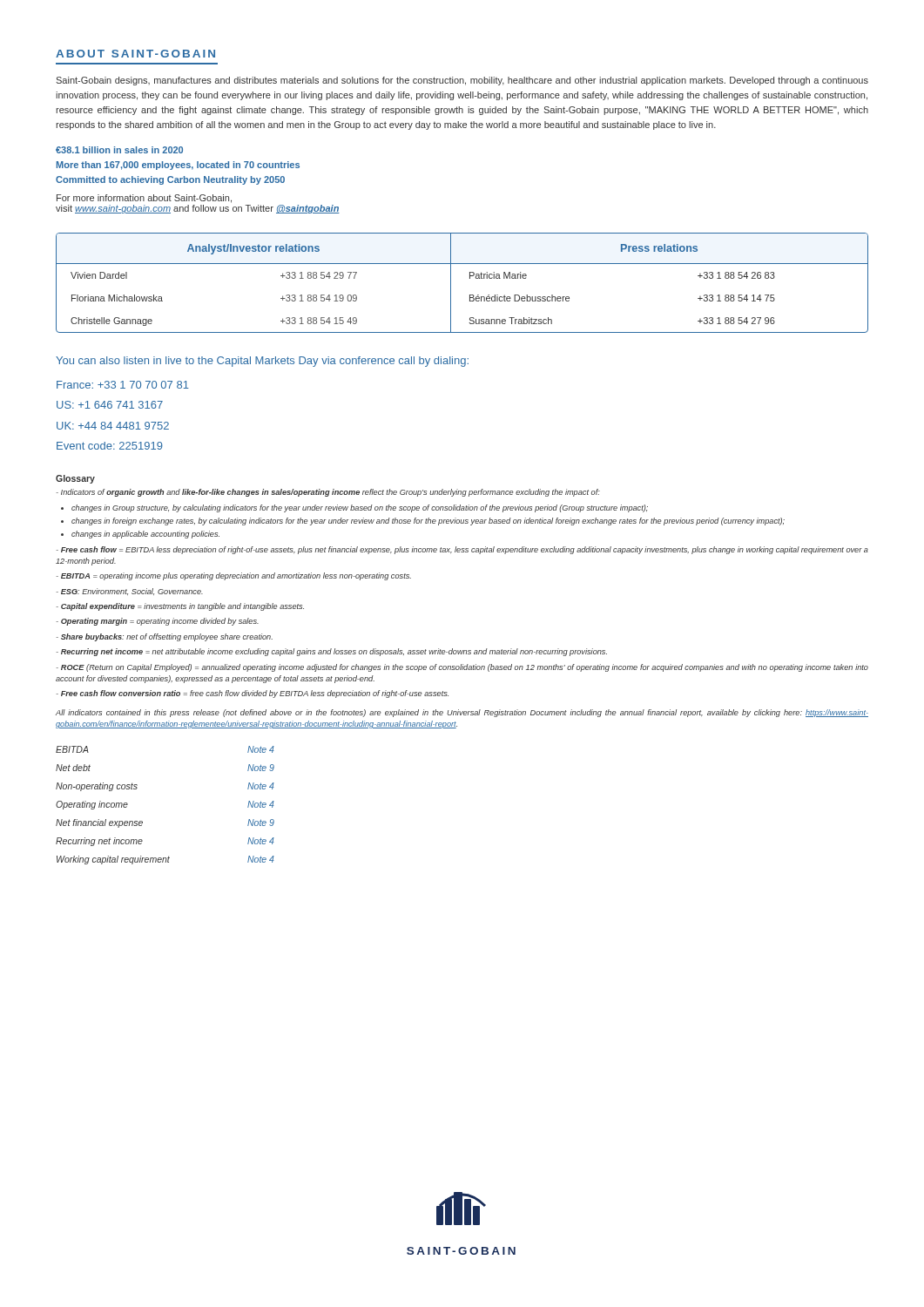
Task: Locate the text block that reads "Free cash flow = EBITDA less"
Action: 462,550
